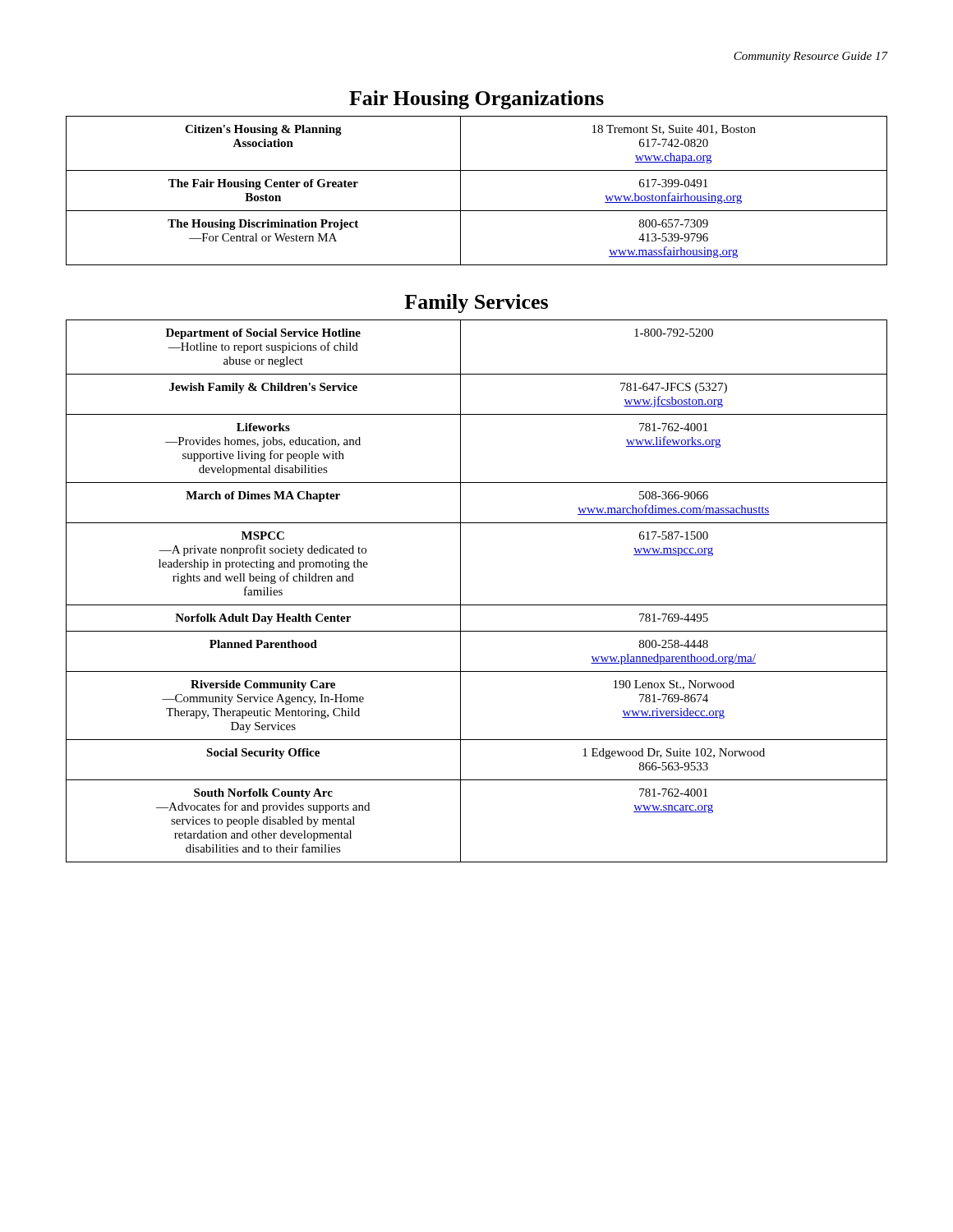Find the table that mentions "The Housing Discrimination"
This screenshot has height=1232, width=953.
[x=476, y=191]
